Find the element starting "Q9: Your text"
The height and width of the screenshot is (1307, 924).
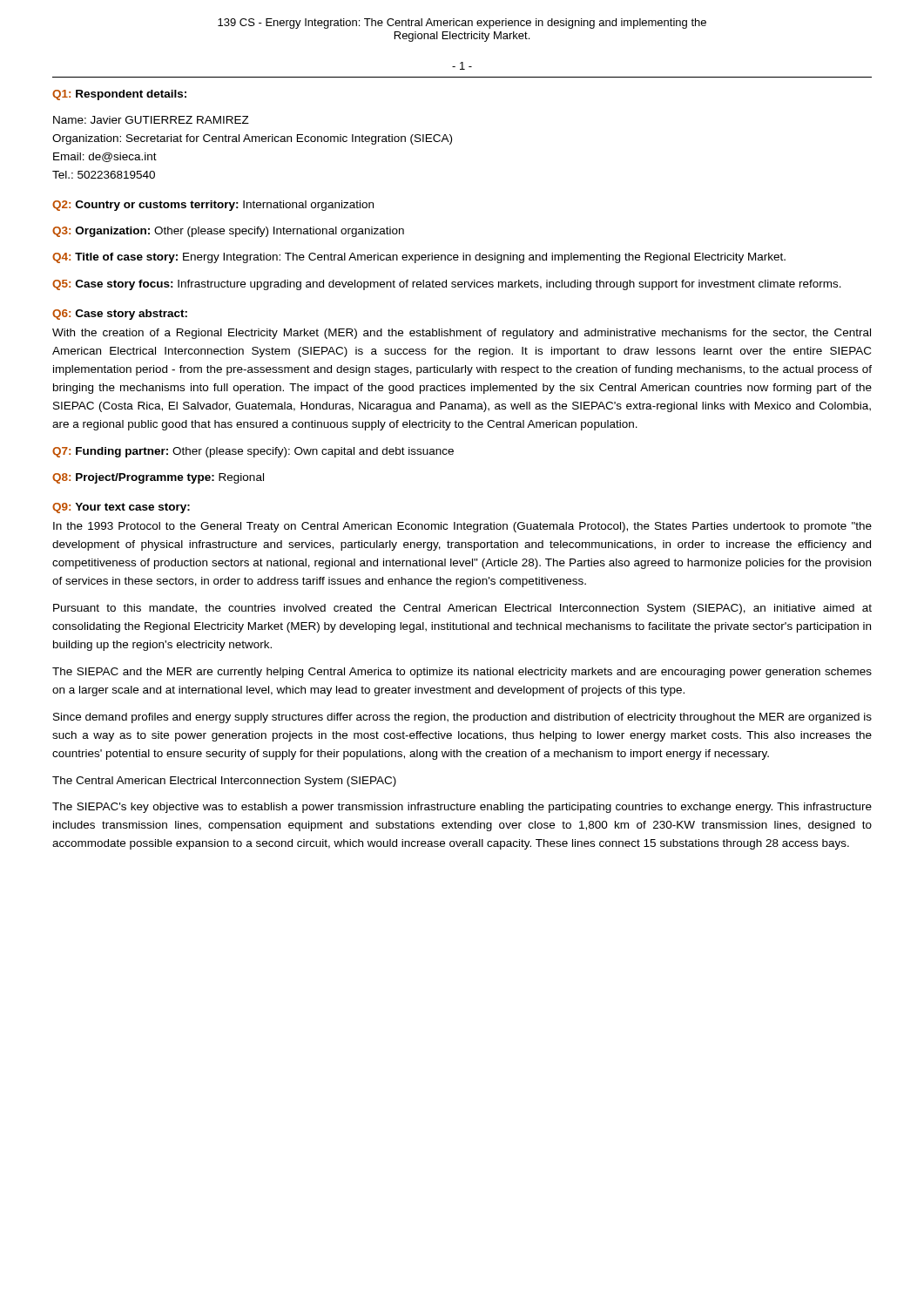coord(121,507)
